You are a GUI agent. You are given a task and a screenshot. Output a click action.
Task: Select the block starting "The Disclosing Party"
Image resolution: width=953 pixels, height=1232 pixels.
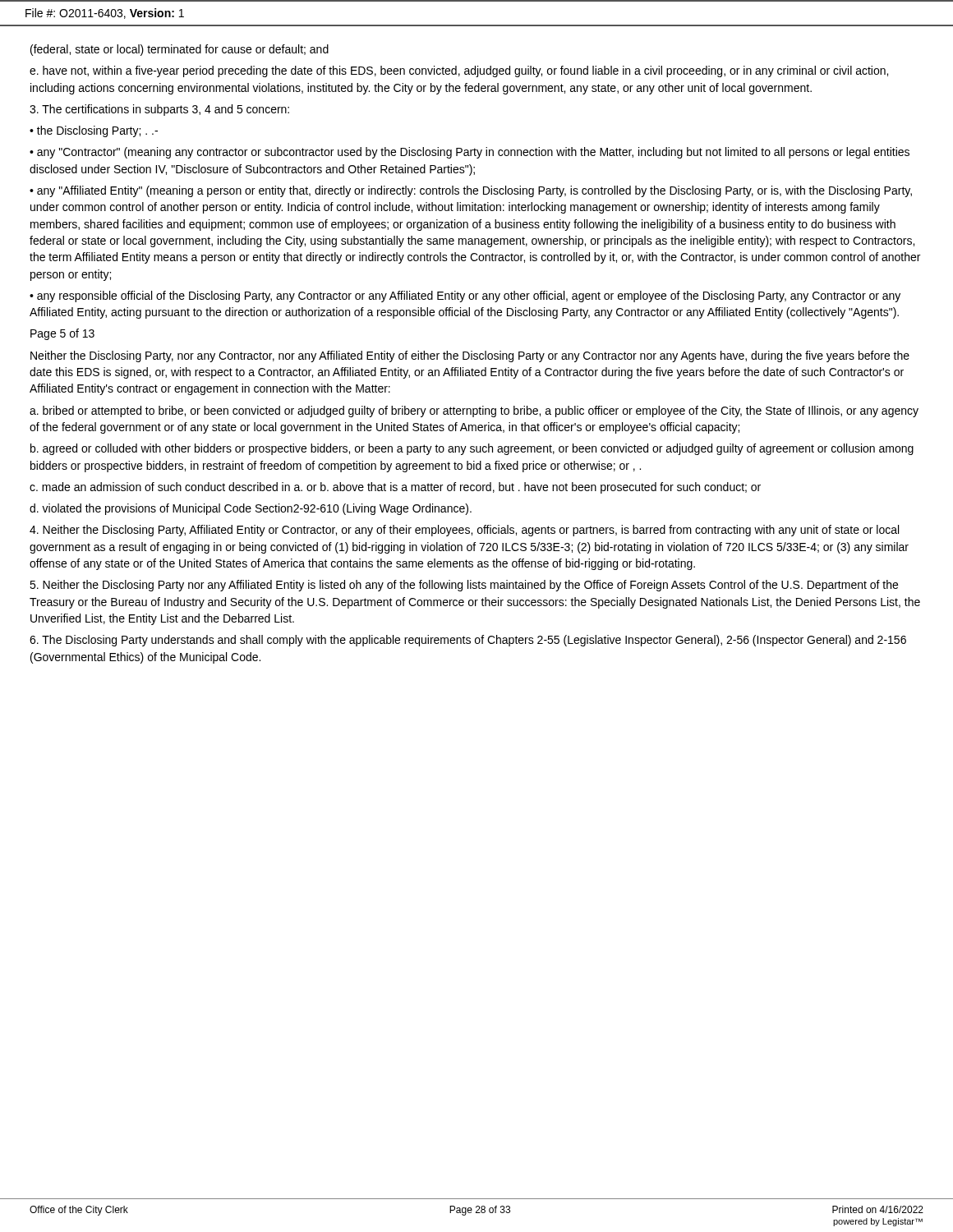pyautogui.click(x=468, y=648)
